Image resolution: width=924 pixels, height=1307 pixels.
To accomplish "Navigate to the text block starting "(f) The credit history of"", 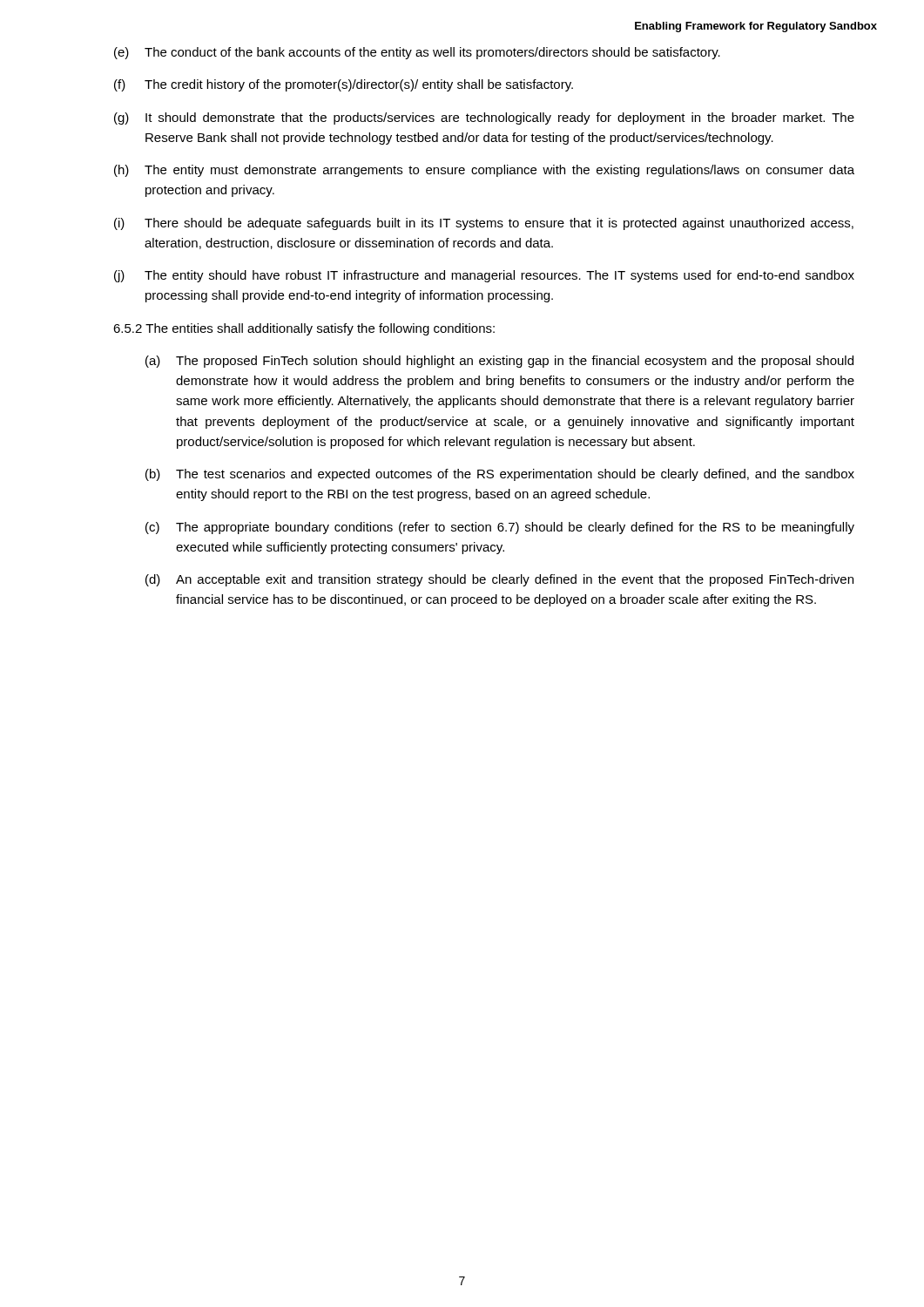I will coord(484,84).
